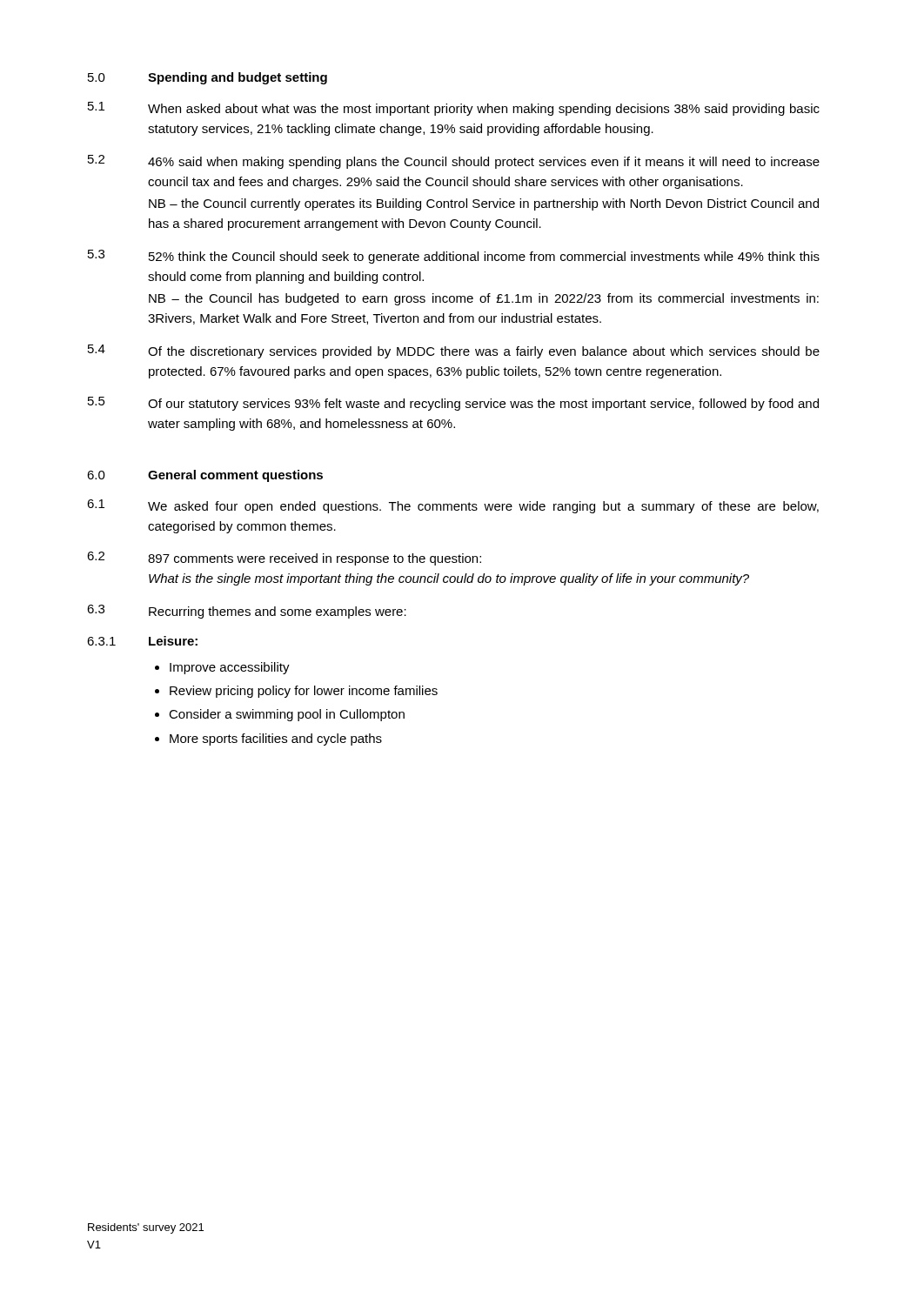Image resolution: width=924 pixels, height=1305 pixels.
Task: Select the text block that says "2 897 comments were received in response to"
Action: point(453,568)
